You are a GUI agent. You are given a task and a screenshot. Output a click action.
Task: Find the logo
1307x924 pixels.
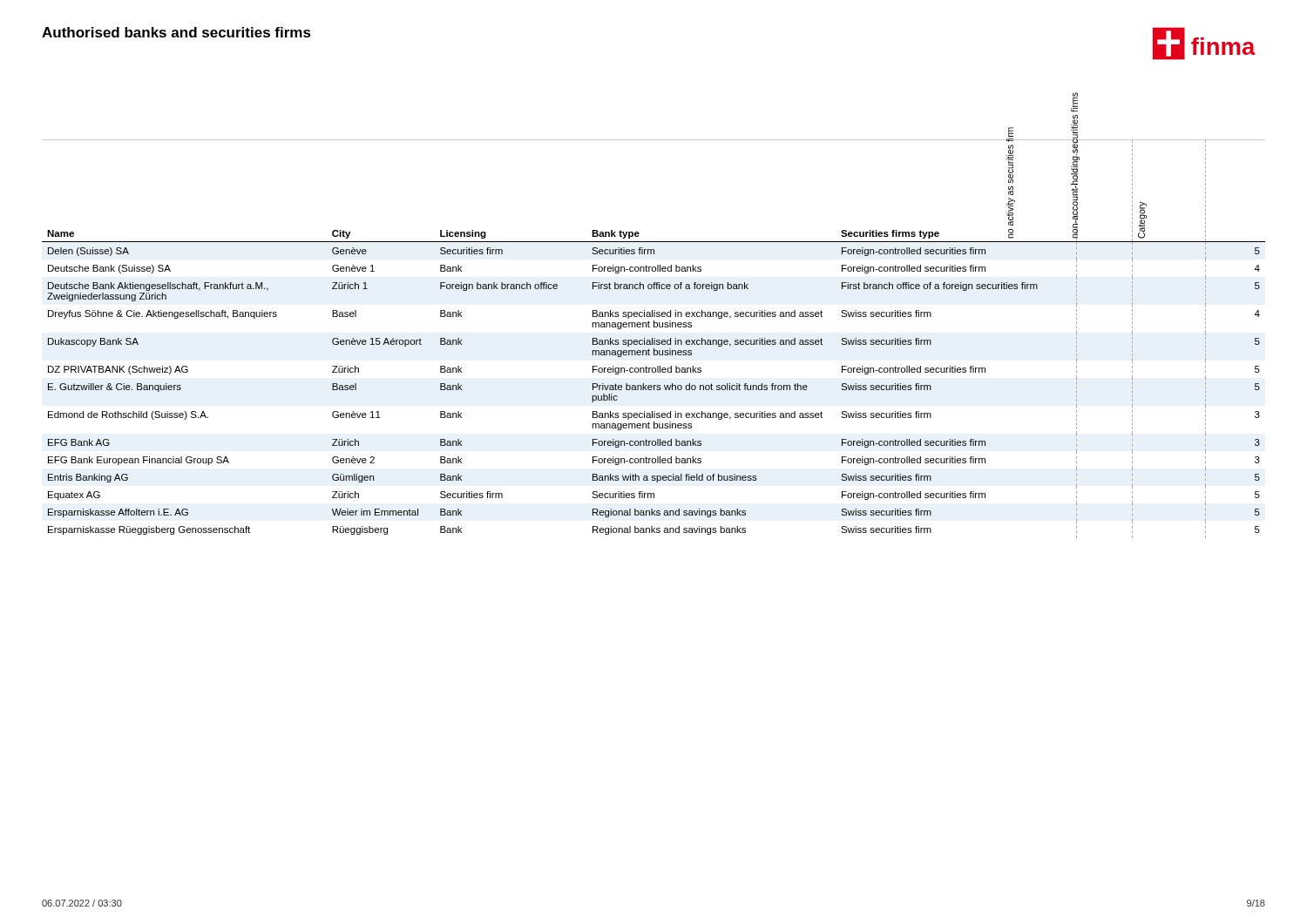pos(1209,45)
